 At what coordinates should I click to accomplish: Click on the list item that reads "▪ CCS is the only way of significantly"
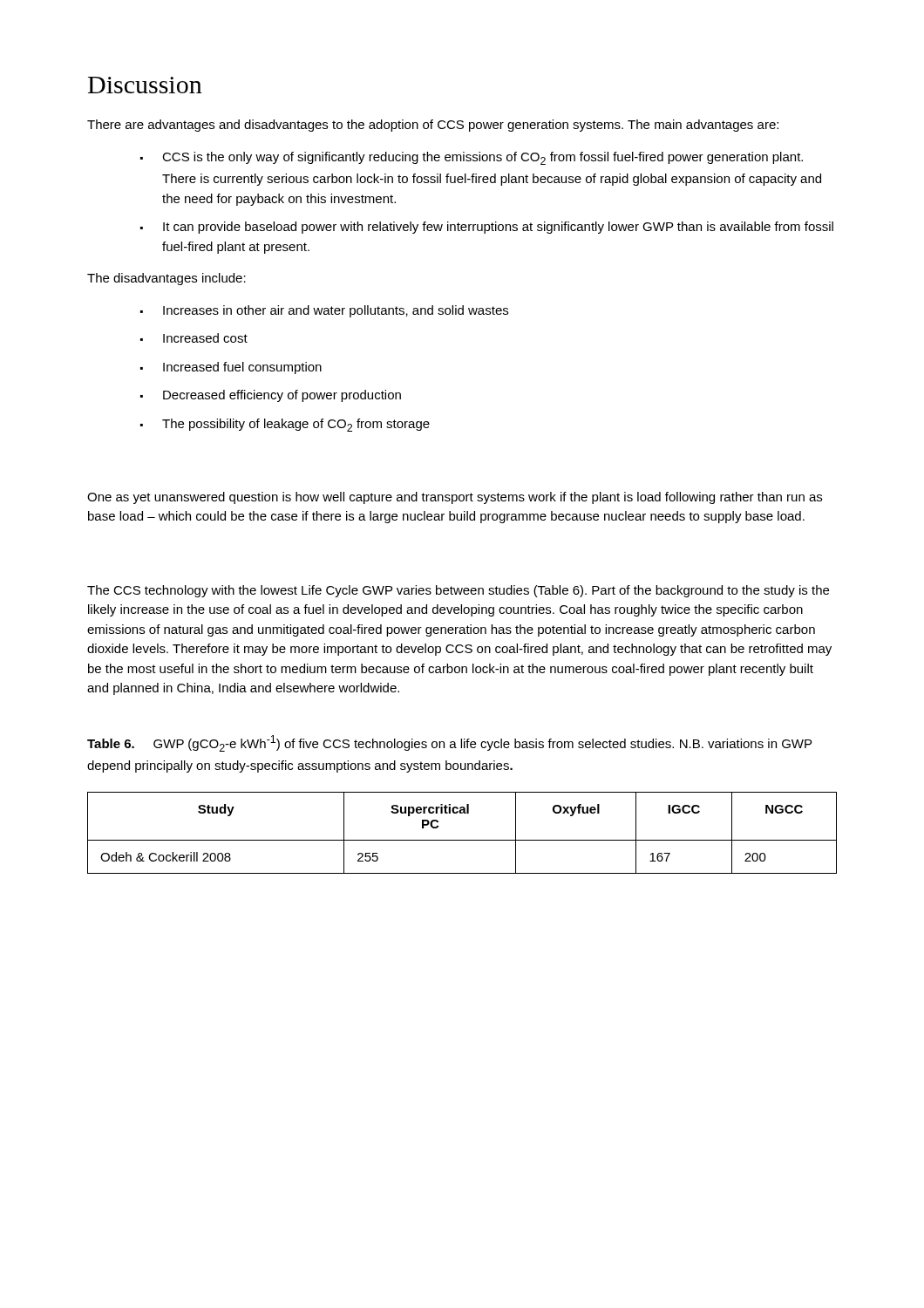click(488, 178)
